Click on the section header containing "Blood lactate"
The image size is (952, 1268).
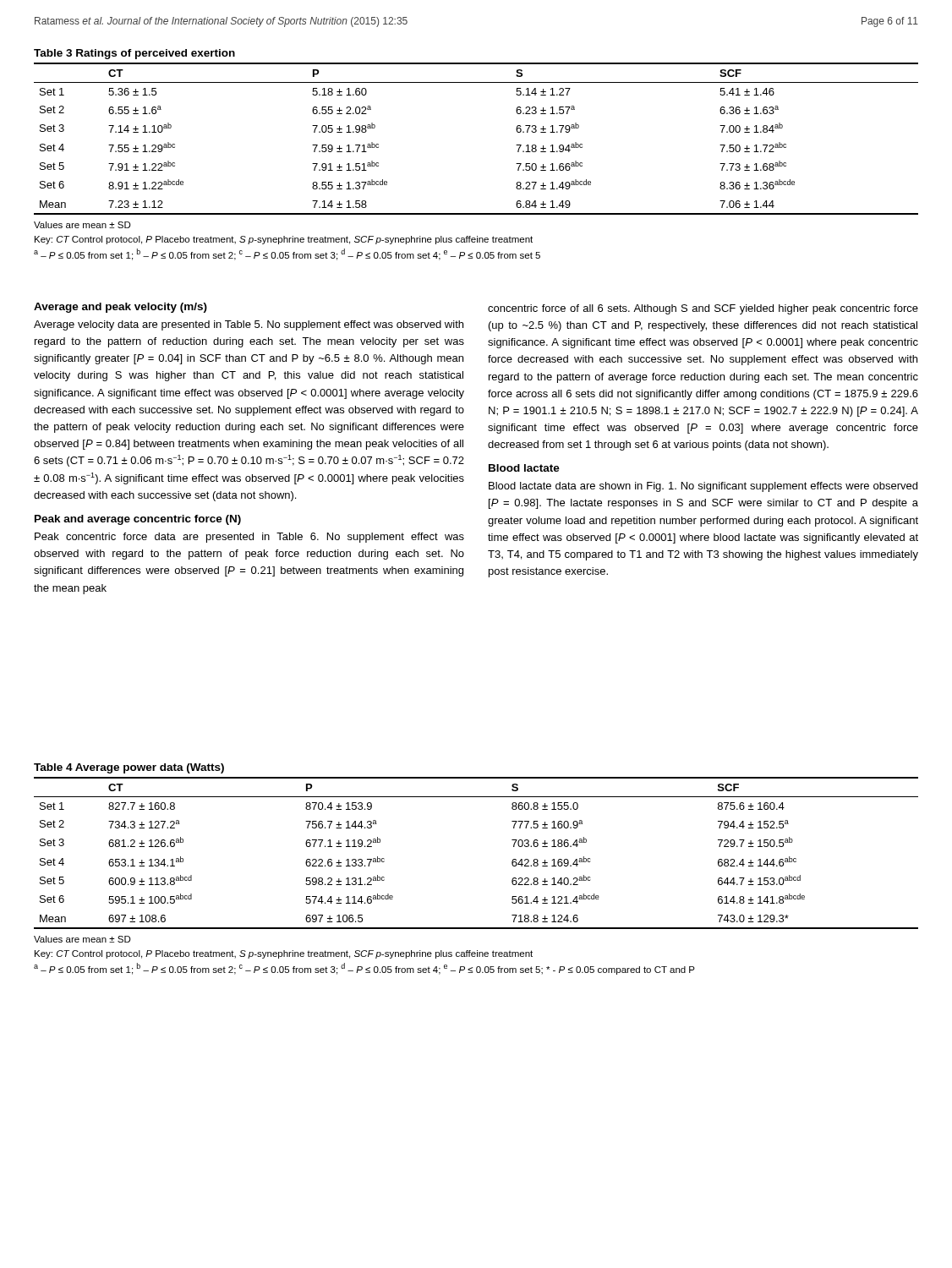524,468
